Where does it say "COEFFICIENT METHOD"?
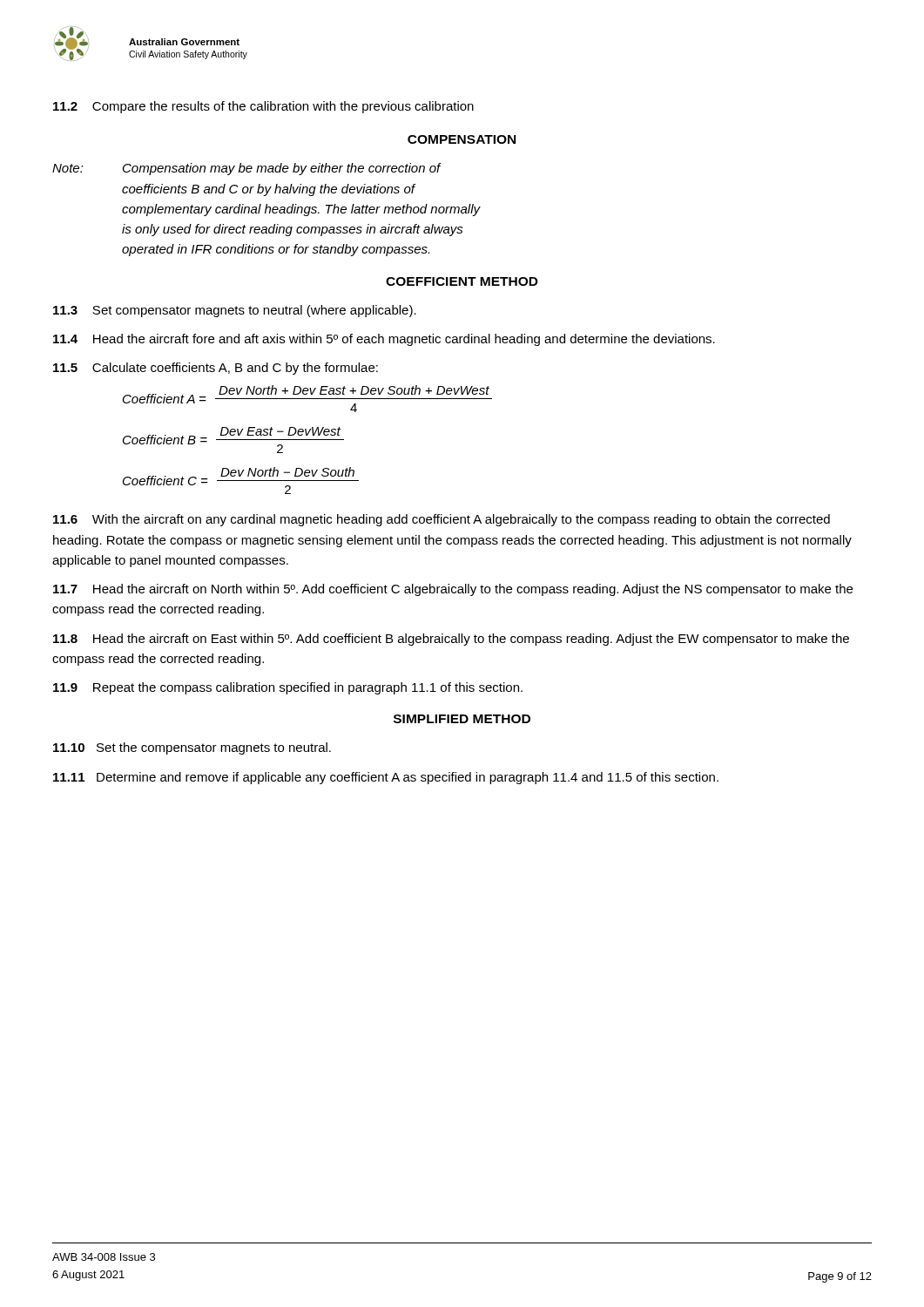Viewport: 924px width, 1307px height. click(462, 281)
